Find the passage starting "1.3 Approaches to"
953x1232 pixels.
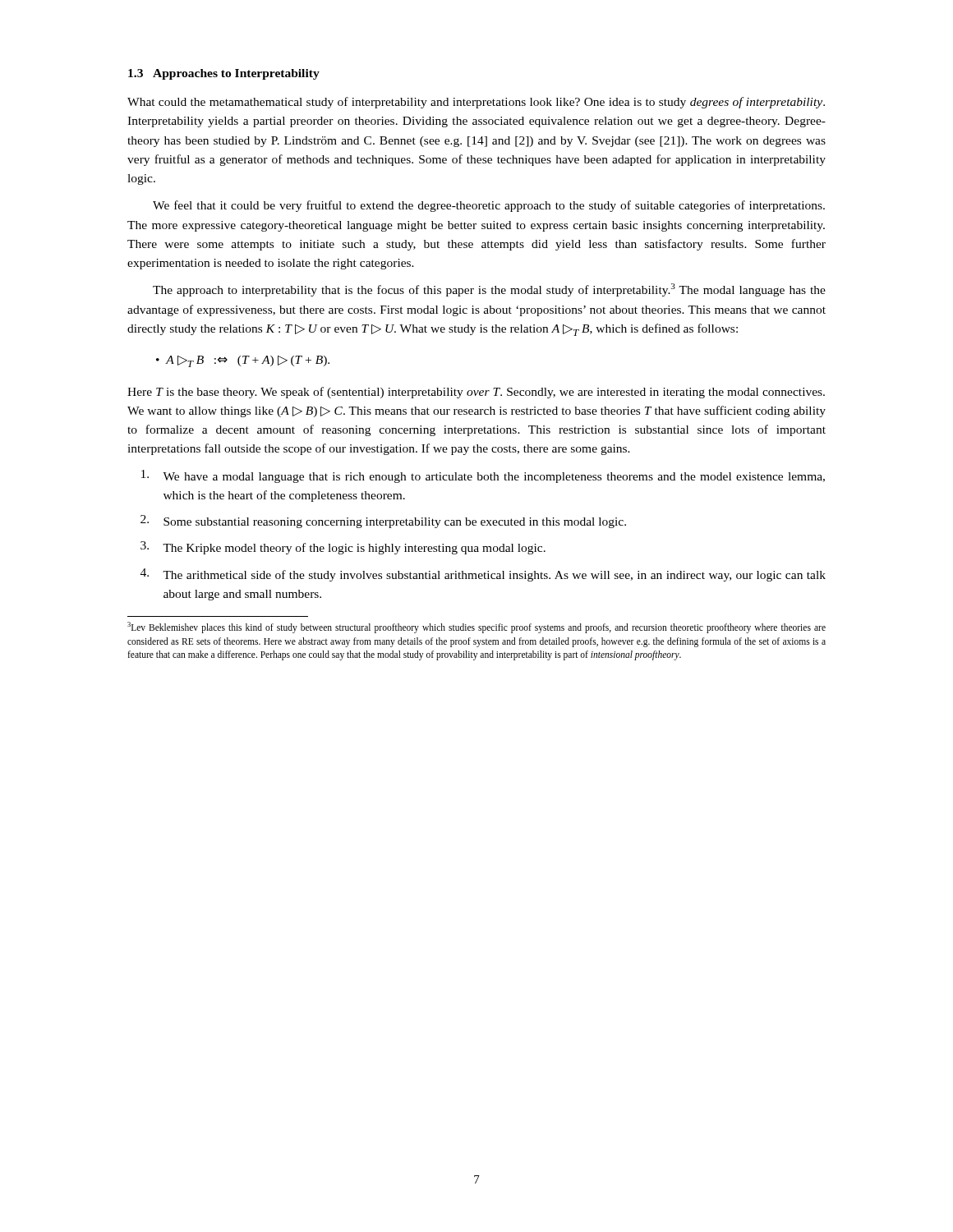click(223, 73)
